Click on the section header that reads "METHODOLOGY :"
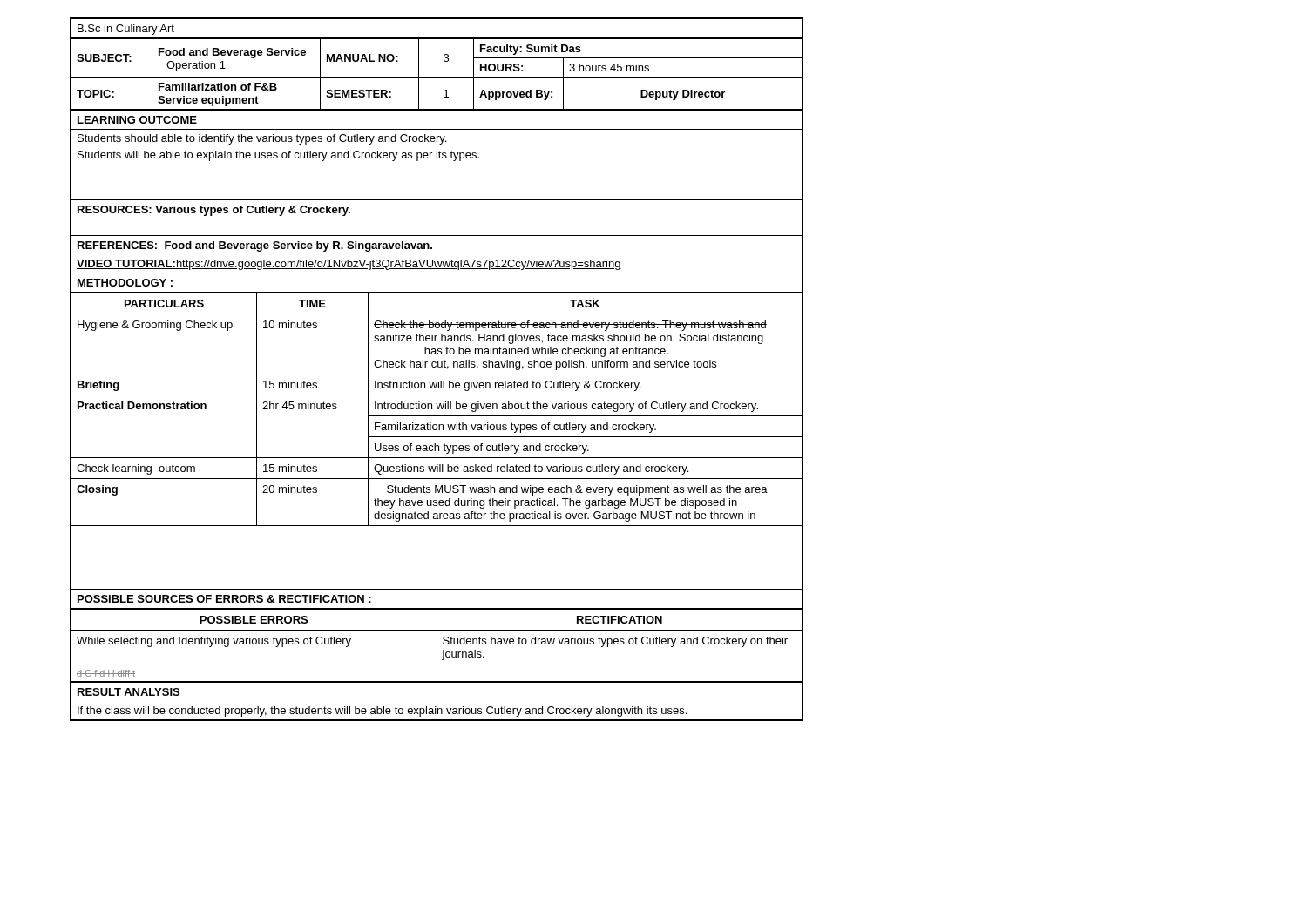 [437, 283]
